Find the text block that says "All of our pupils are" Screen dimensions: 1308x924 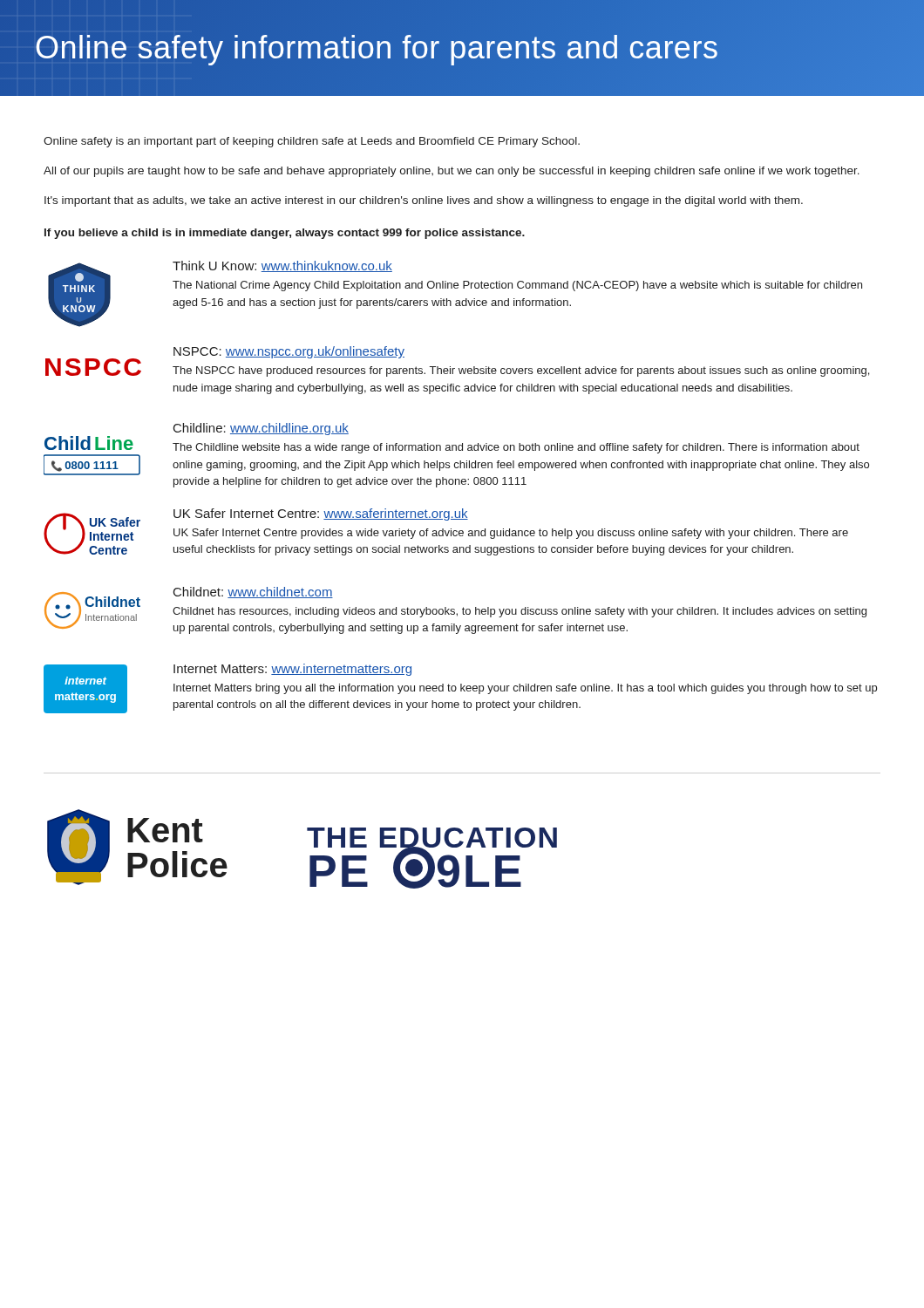point(452,170)
